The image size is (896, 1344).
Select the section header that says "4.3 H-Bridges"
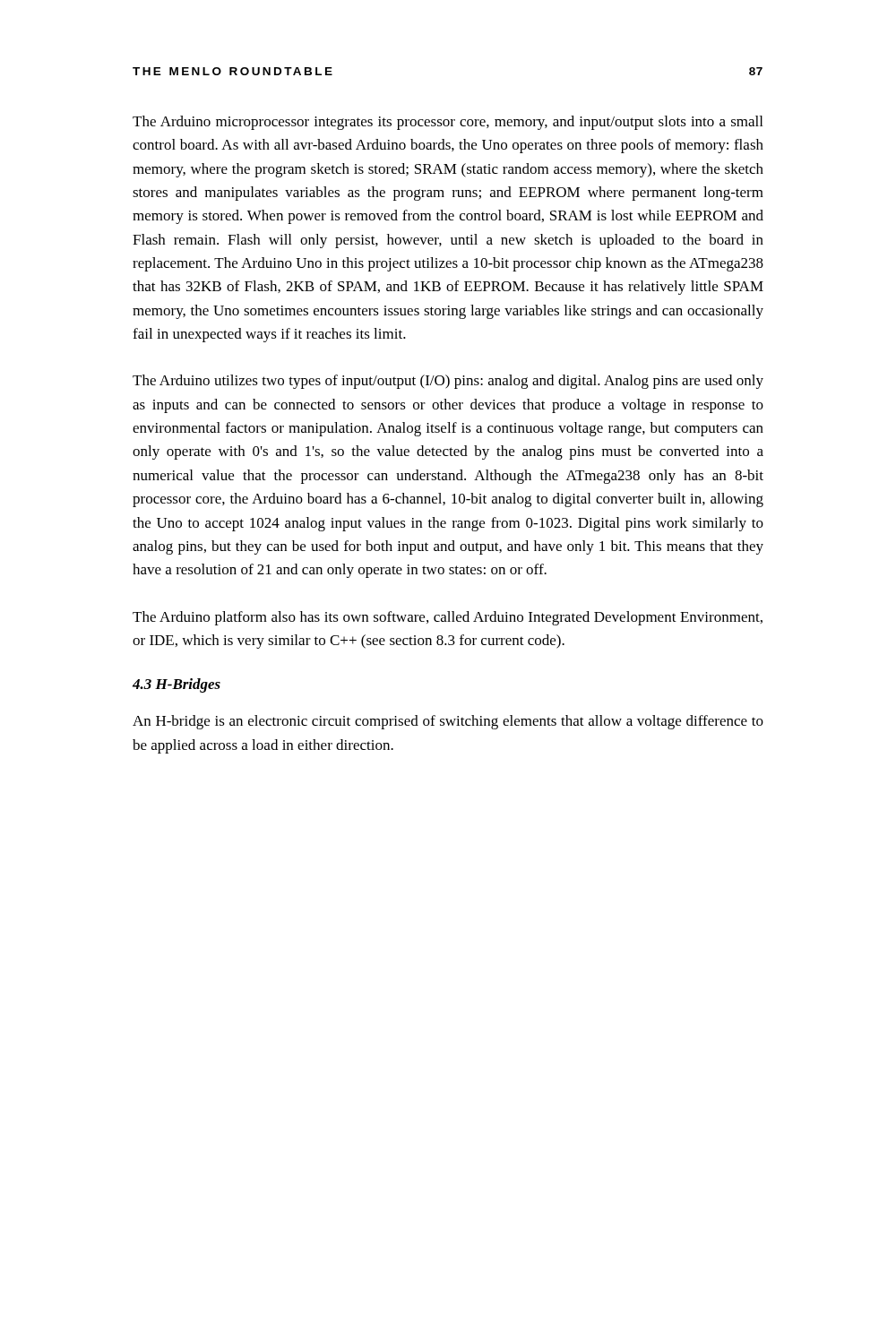(177, 684)
